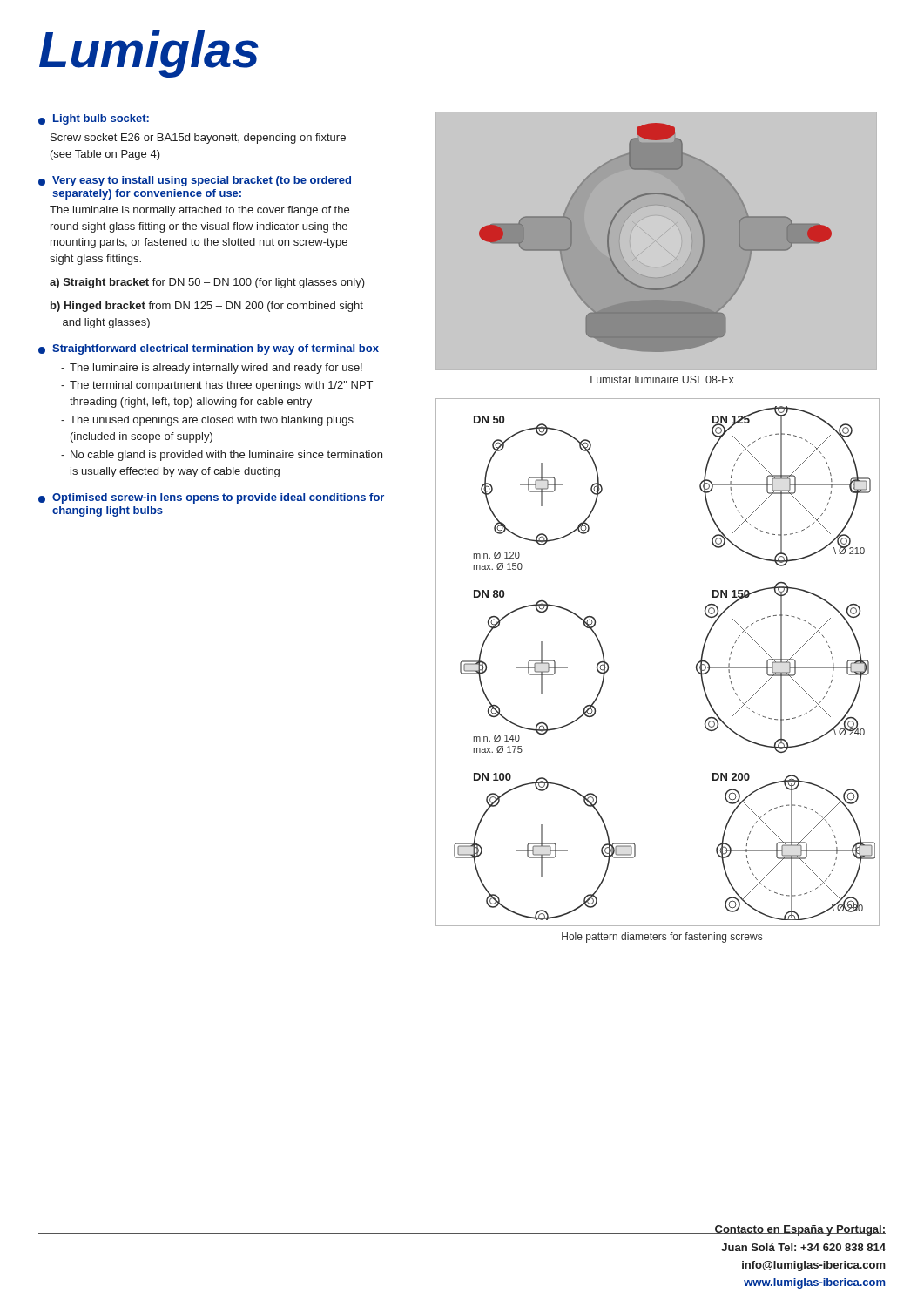Click on the list item that reads "Very easy to install using special bracket"

pyautogui.click(x=226, y=252)
